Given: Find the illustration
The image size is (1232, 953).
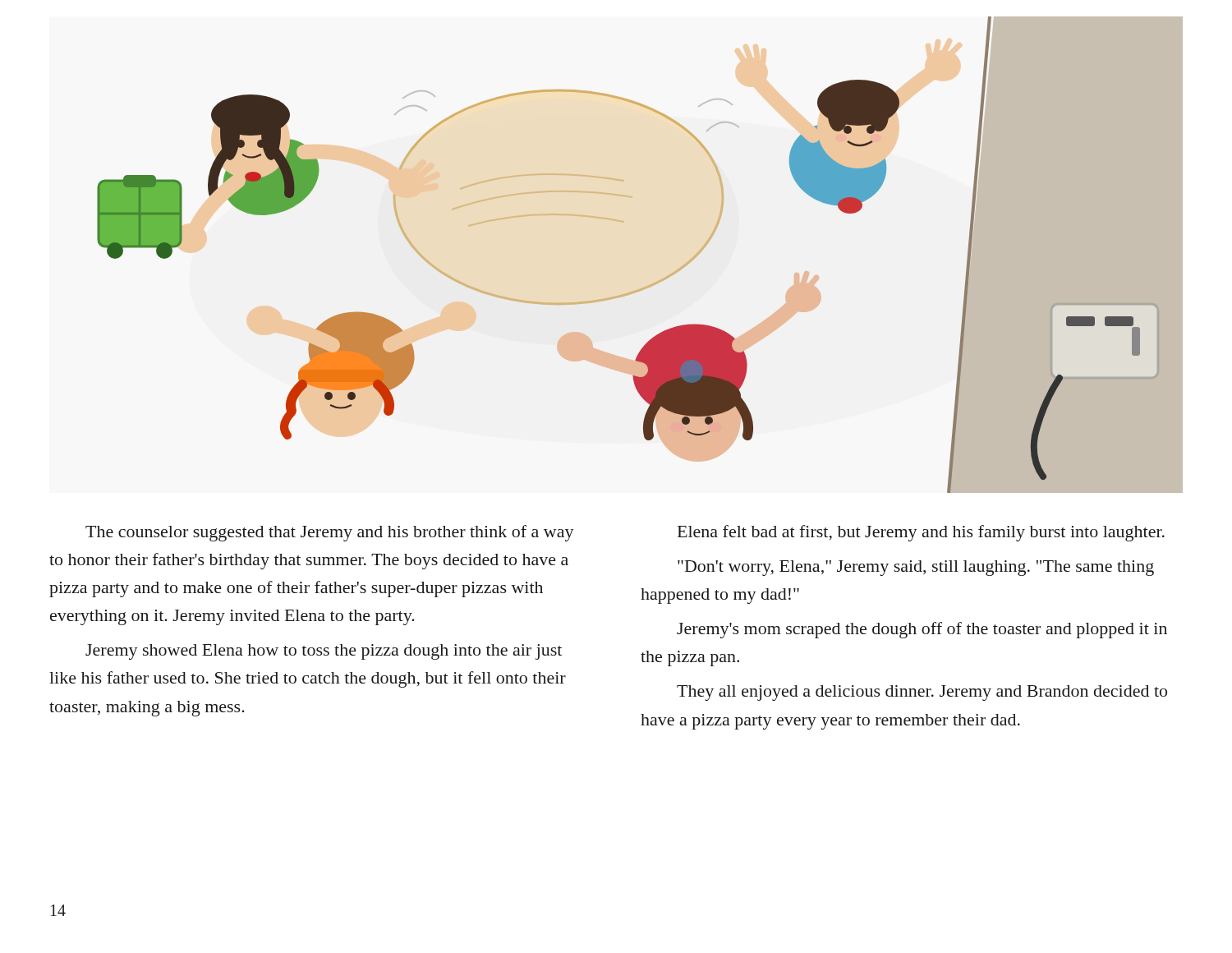Looking at the screenshot, I should (x=616, y=255).
